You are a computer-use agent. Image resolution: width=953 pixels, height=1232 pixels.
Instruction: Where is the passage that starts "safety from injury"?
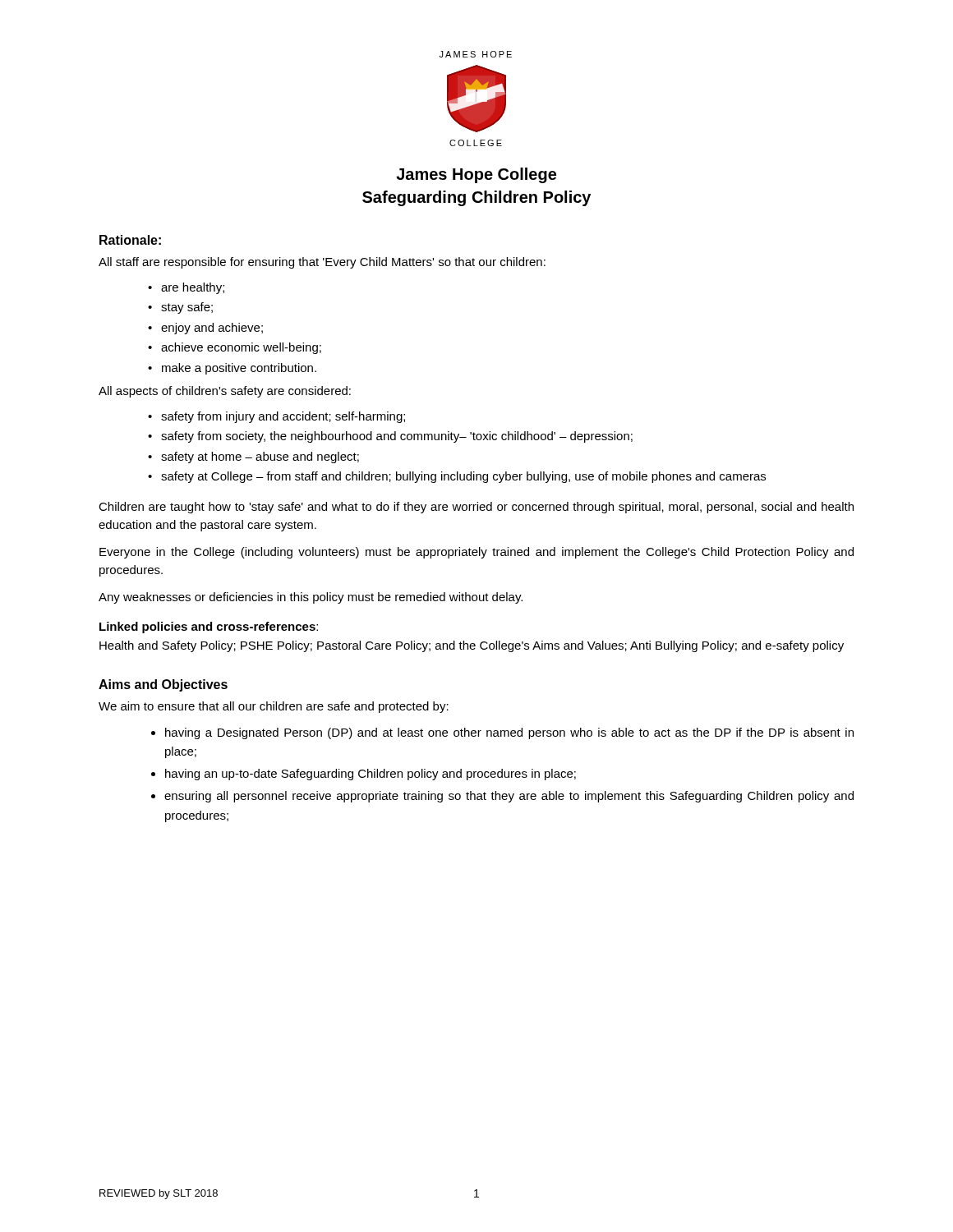(x=284, y=416)
